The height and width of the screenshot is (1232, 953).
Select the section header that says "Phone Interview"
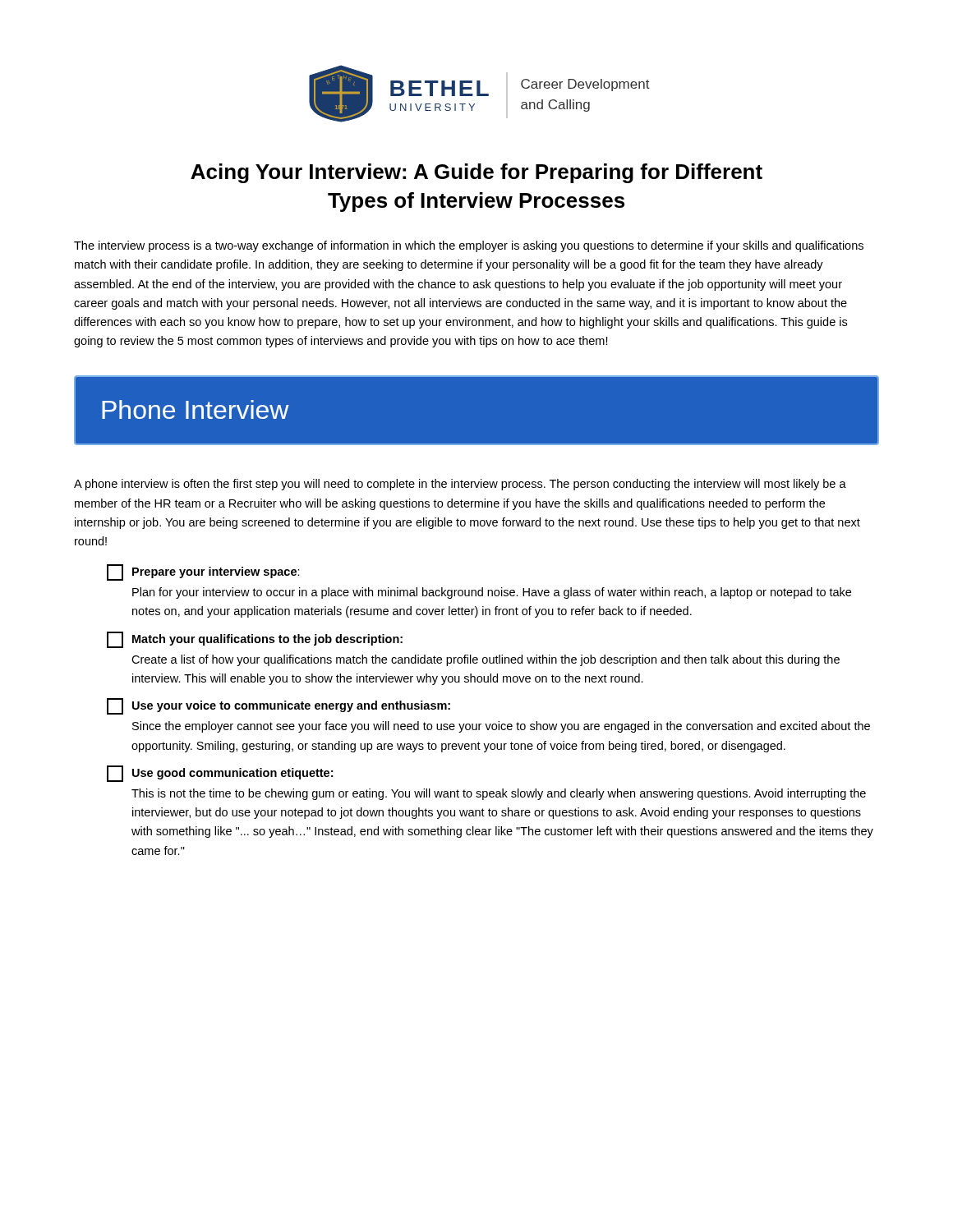pyautogui.click(x=195, y=410)
